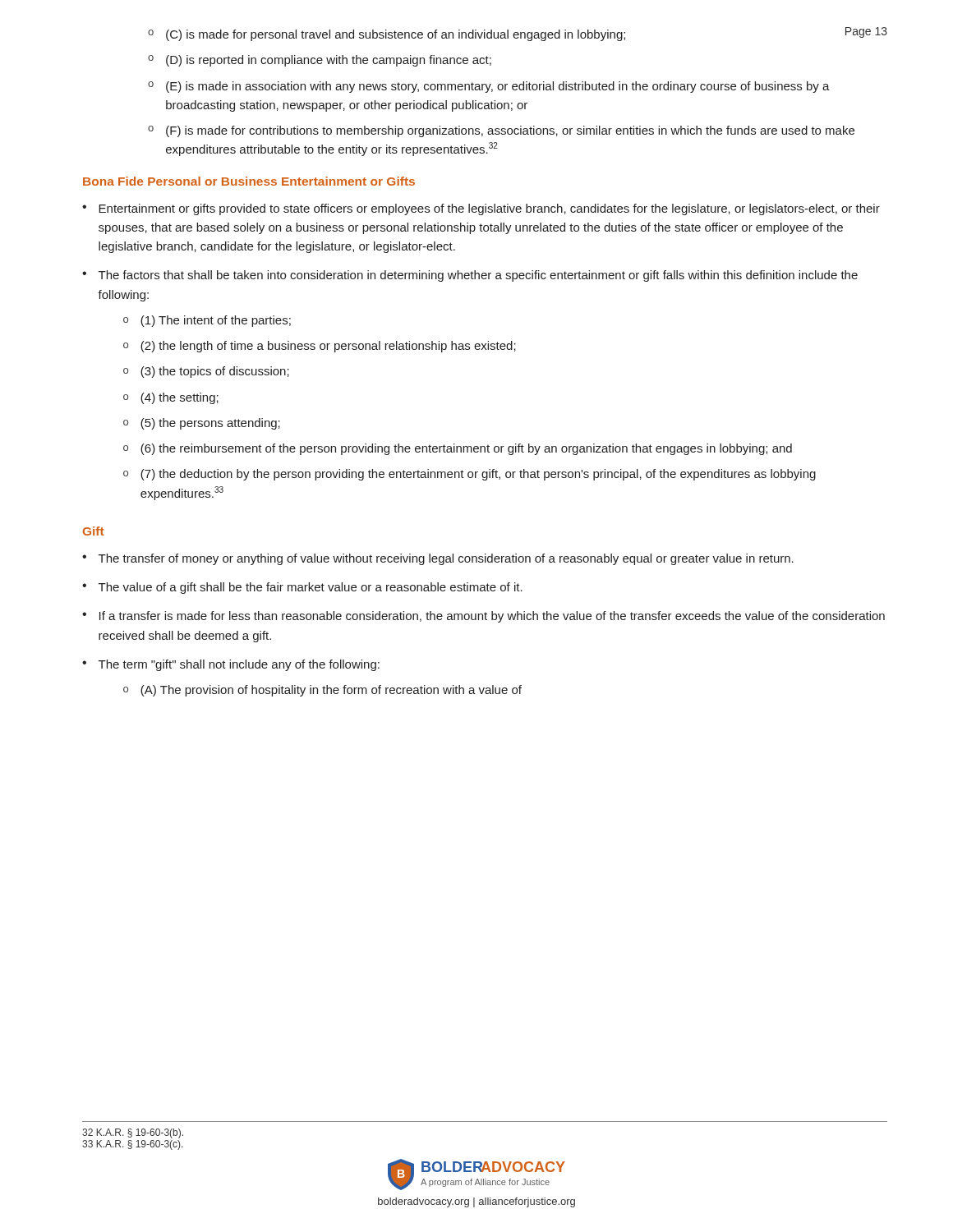953x1232 pixels.
Task: Locate the list item that says "(C) is made for personal travel and"
Action: point(526,34)
